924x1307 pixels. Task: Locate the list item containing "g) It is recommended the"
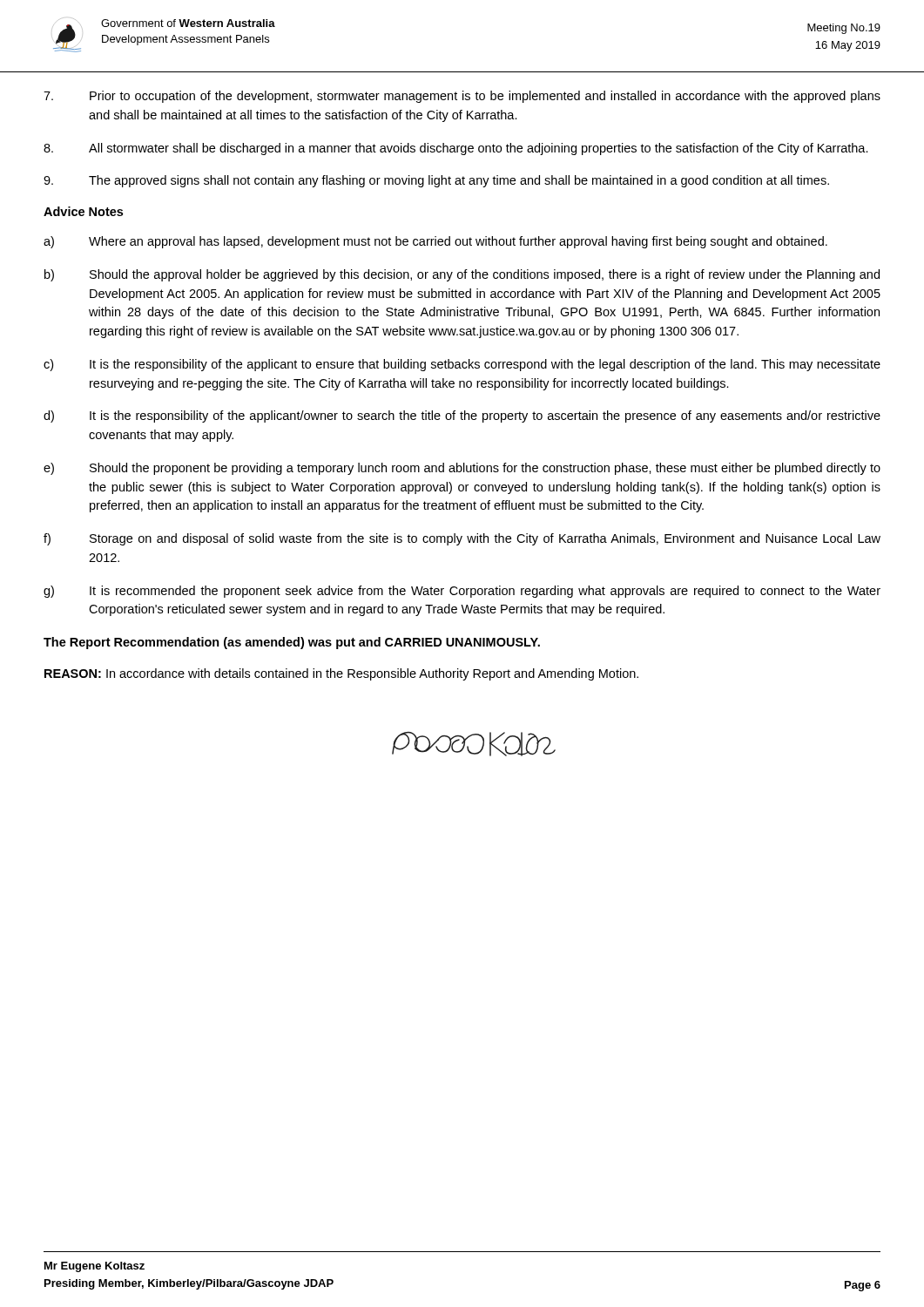click(x=462, y=601)
